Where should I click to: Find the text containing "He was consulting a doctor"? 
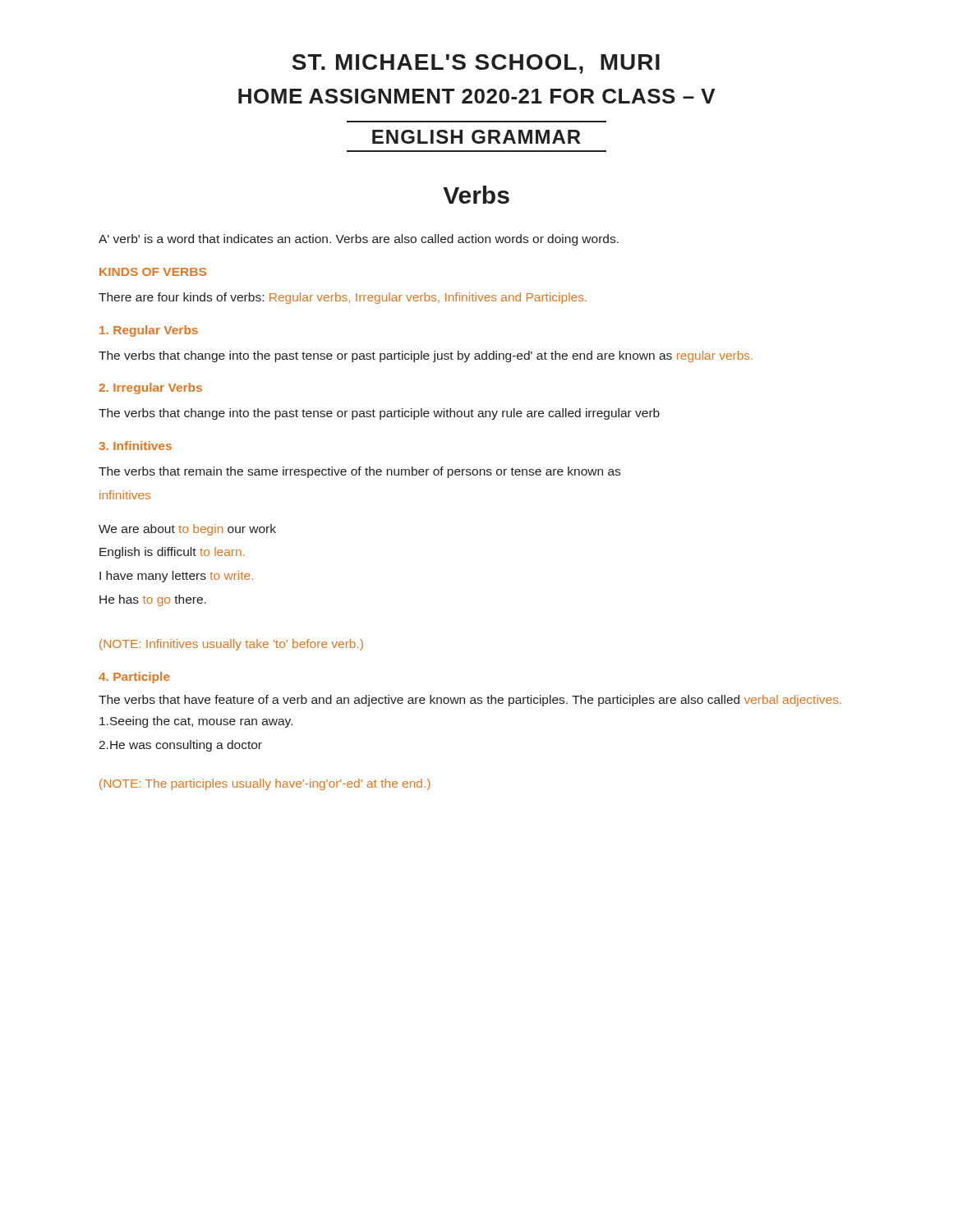[180, 745]
